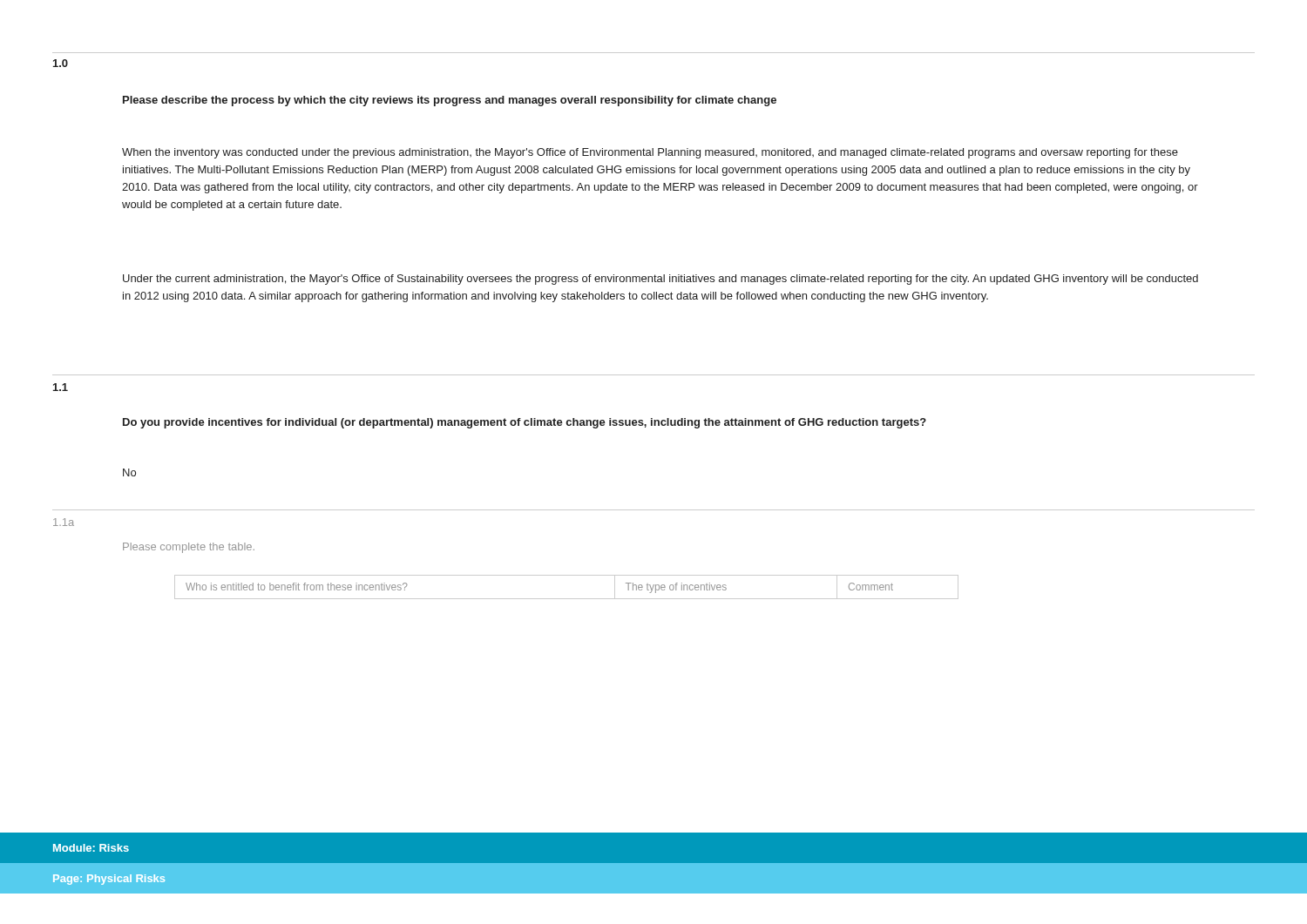Image resolution: width=1307 pixels, height=924 pixels.
Task: Select the text starting "Please describe the process by which"
Action: point(449,100)
